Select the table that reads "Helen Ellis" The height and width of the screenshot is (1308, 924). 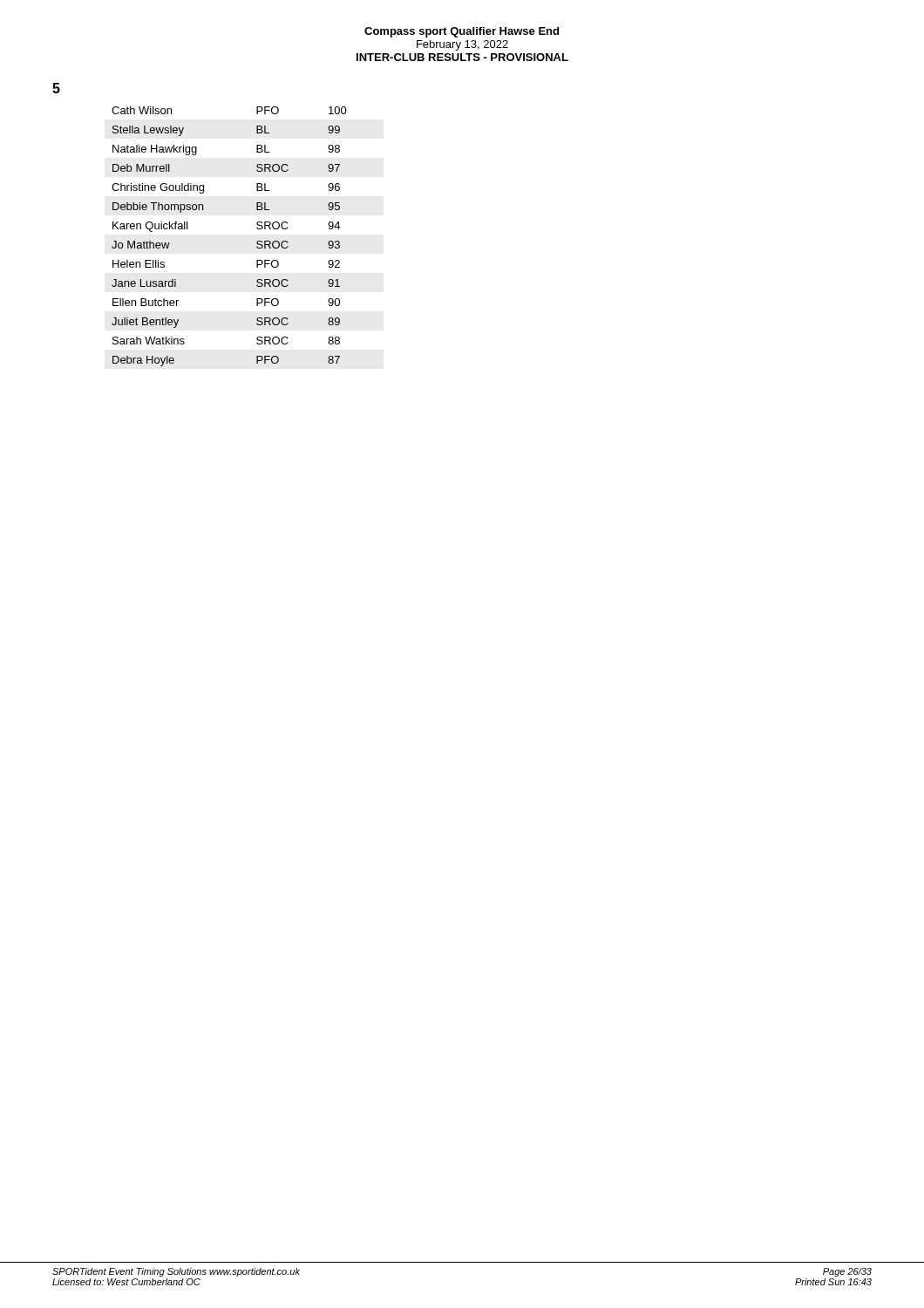[488, 235]
